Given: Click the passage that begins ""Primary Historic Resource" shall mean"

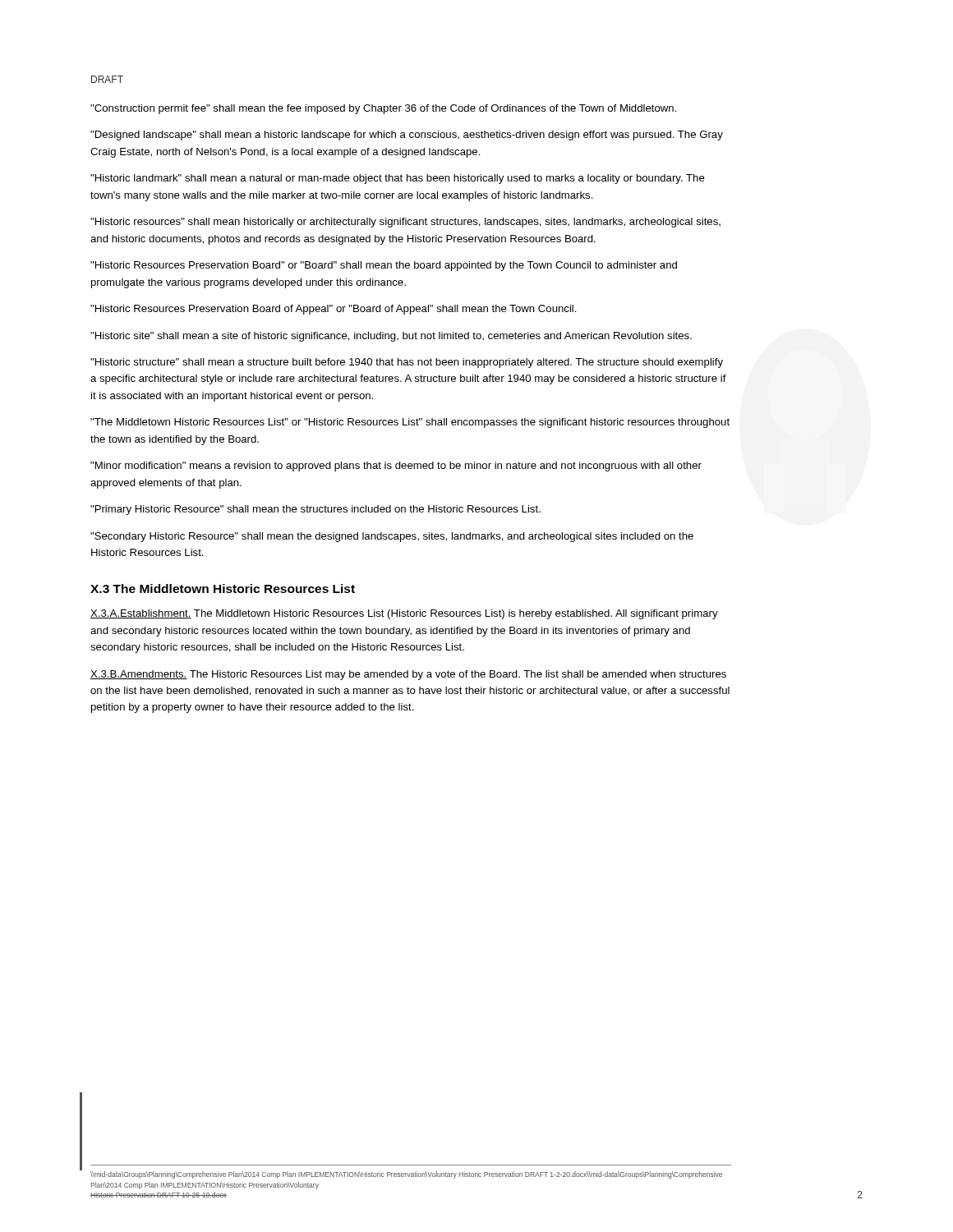Looking at the screenshot, I should (316, 509).
